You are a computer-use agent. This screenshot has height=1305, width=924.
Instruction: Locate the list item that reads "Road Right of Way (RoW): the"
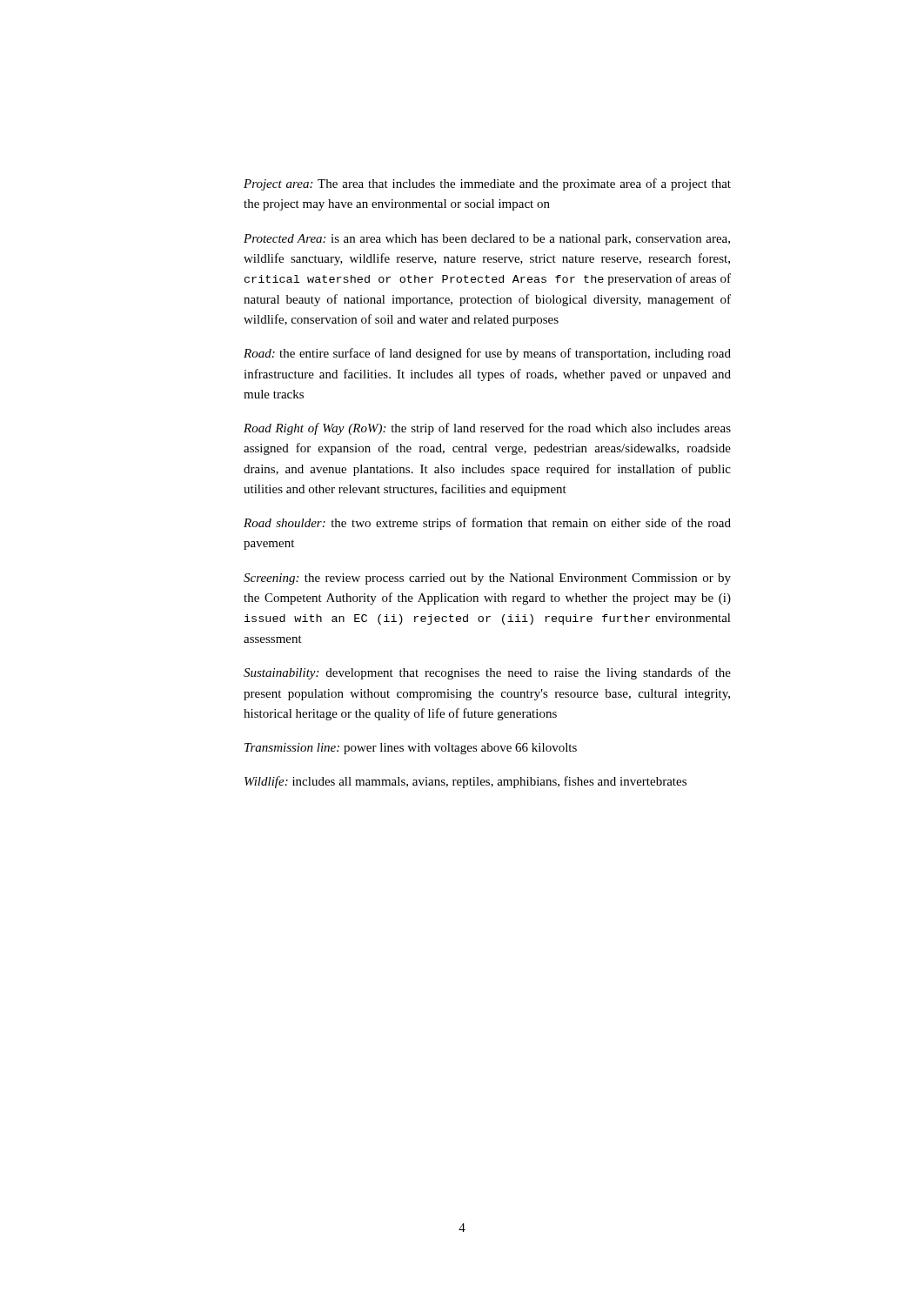(x=487, y=459)
